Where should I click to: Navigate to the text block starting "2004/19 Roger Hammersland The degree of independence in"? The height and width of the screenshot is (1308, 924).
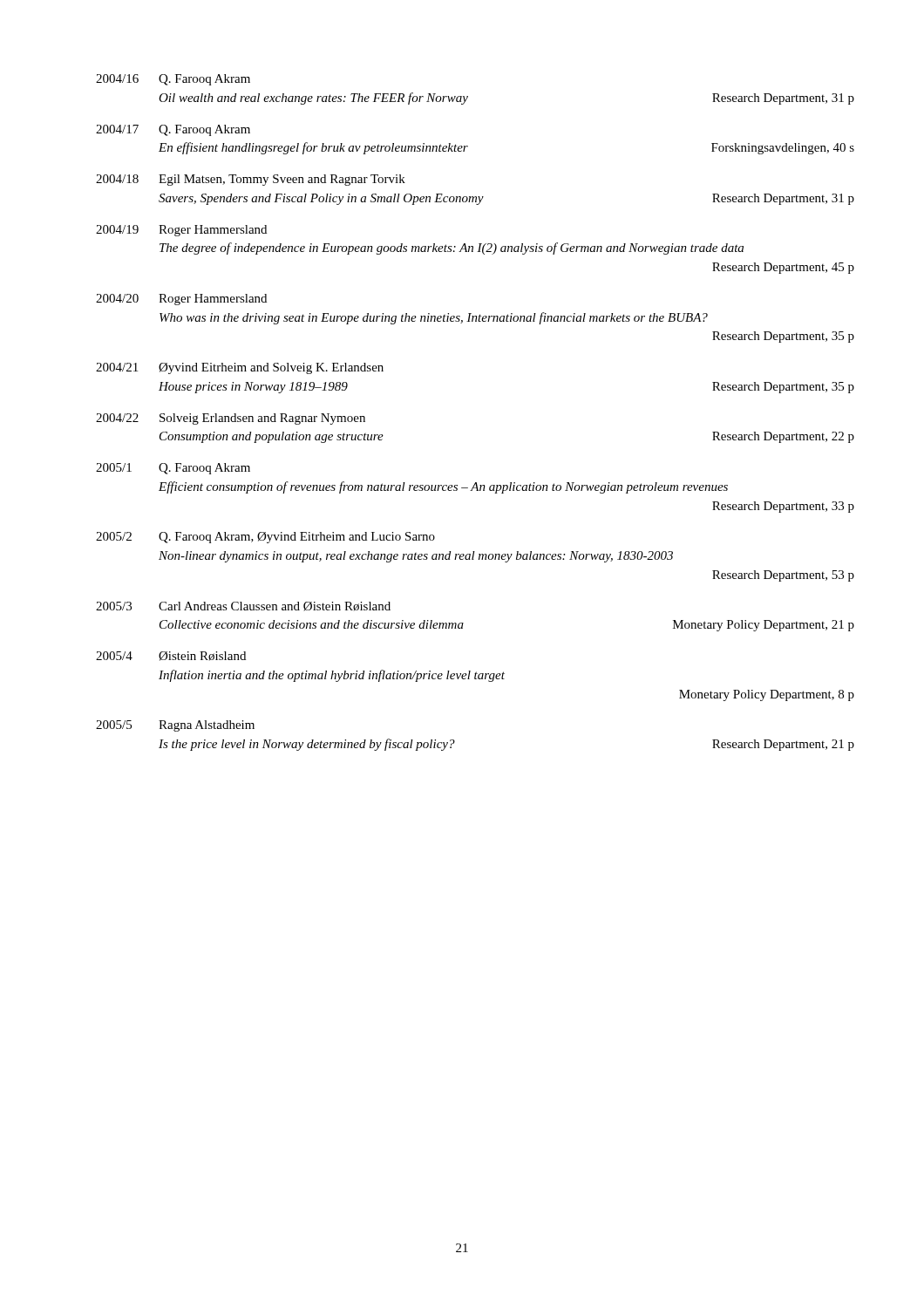[475, 249]
